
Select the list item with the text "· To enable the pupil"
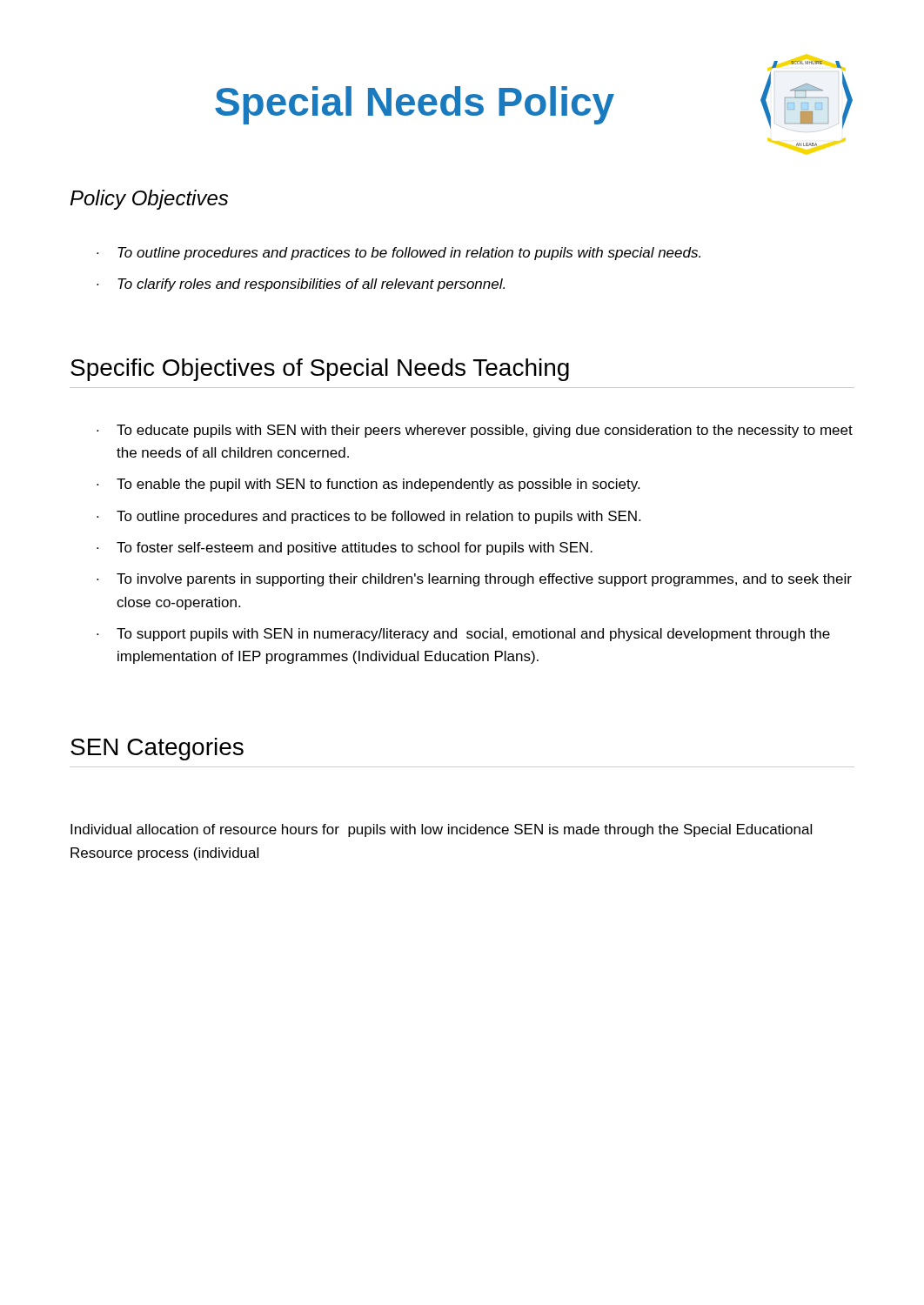[475, 485]
